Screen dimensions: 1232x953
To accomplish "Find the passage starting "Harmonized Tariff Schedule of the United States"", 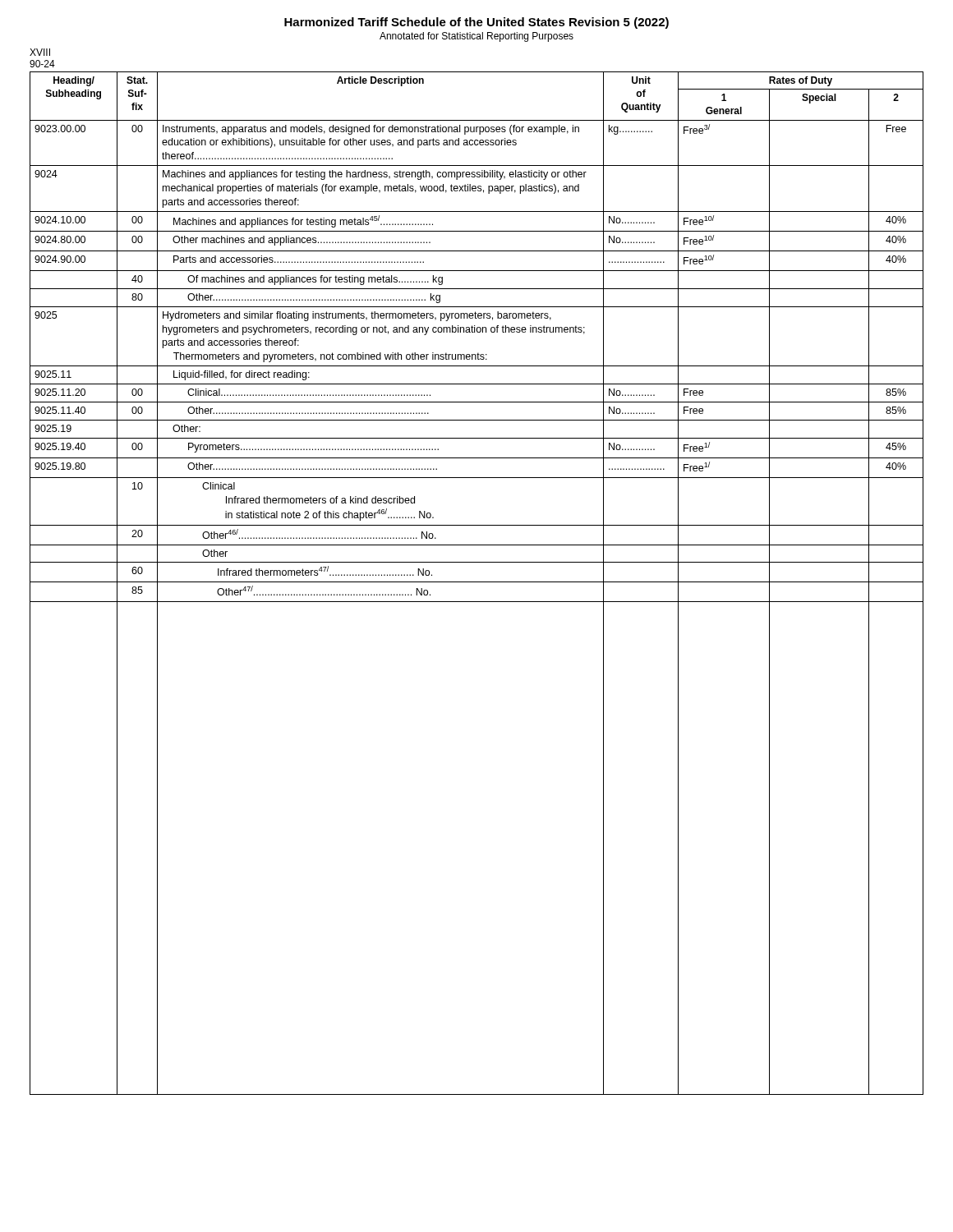I will [x=476, y=22].
